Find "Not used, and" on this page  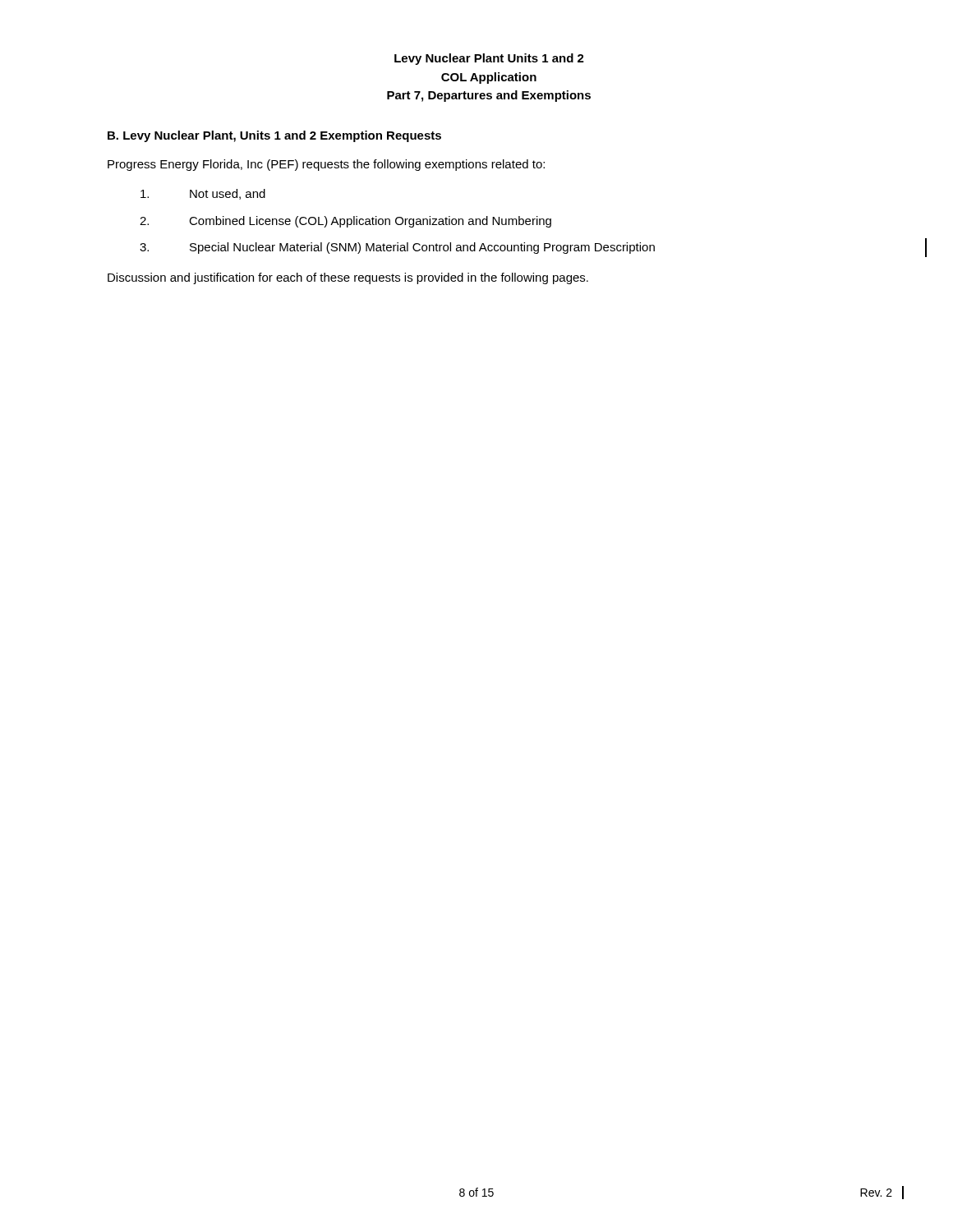(x=186, y=194)
